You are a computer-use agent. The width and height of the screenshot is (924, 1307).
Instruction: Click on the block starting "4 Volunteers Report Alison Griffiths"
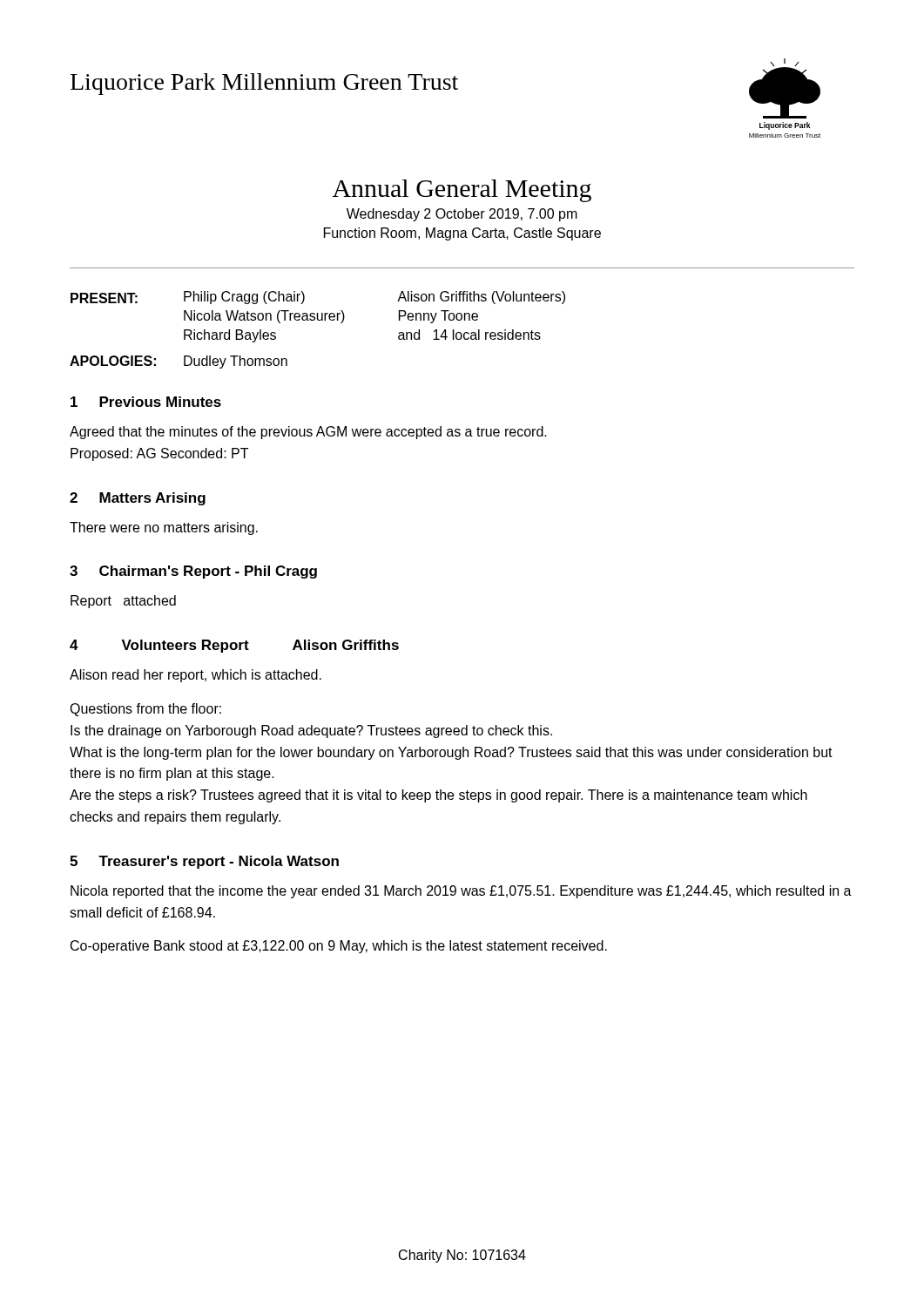[x=234, y=646]
